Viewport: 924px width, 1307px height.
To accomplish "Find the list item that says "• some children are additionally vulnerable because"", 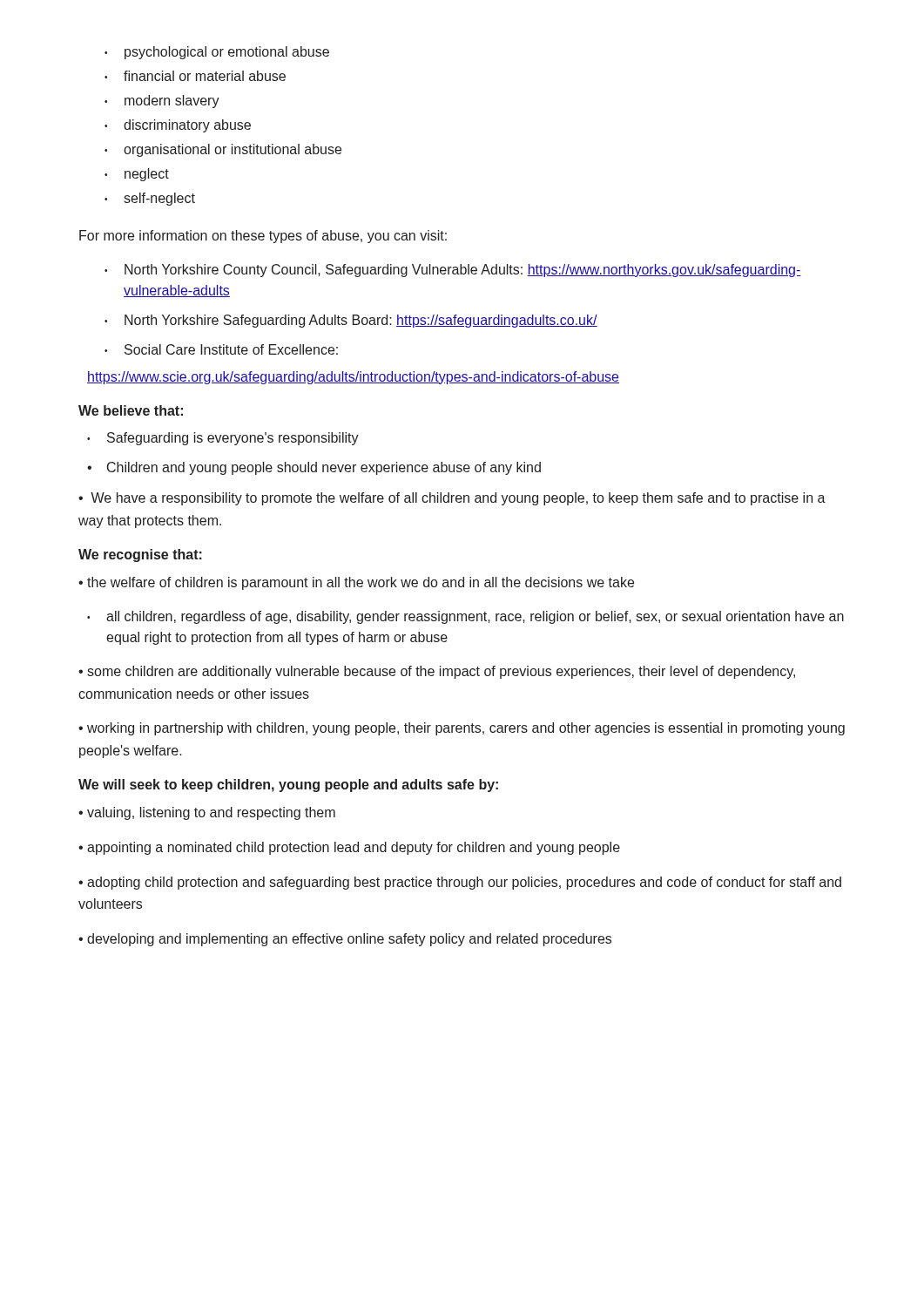I will 437,683.
